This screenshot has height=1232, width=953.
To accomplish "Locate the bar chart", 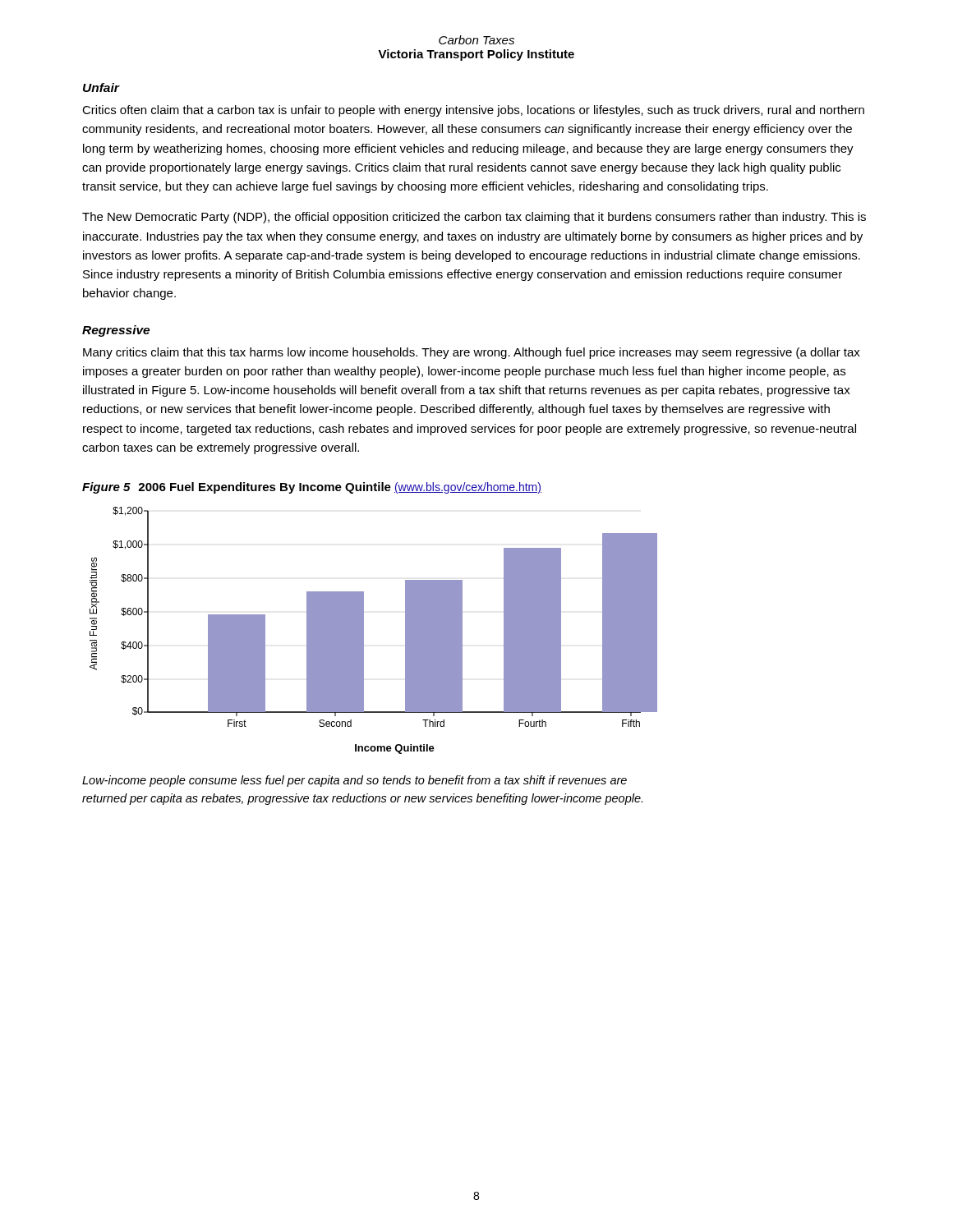I will (x=476, y=631).
